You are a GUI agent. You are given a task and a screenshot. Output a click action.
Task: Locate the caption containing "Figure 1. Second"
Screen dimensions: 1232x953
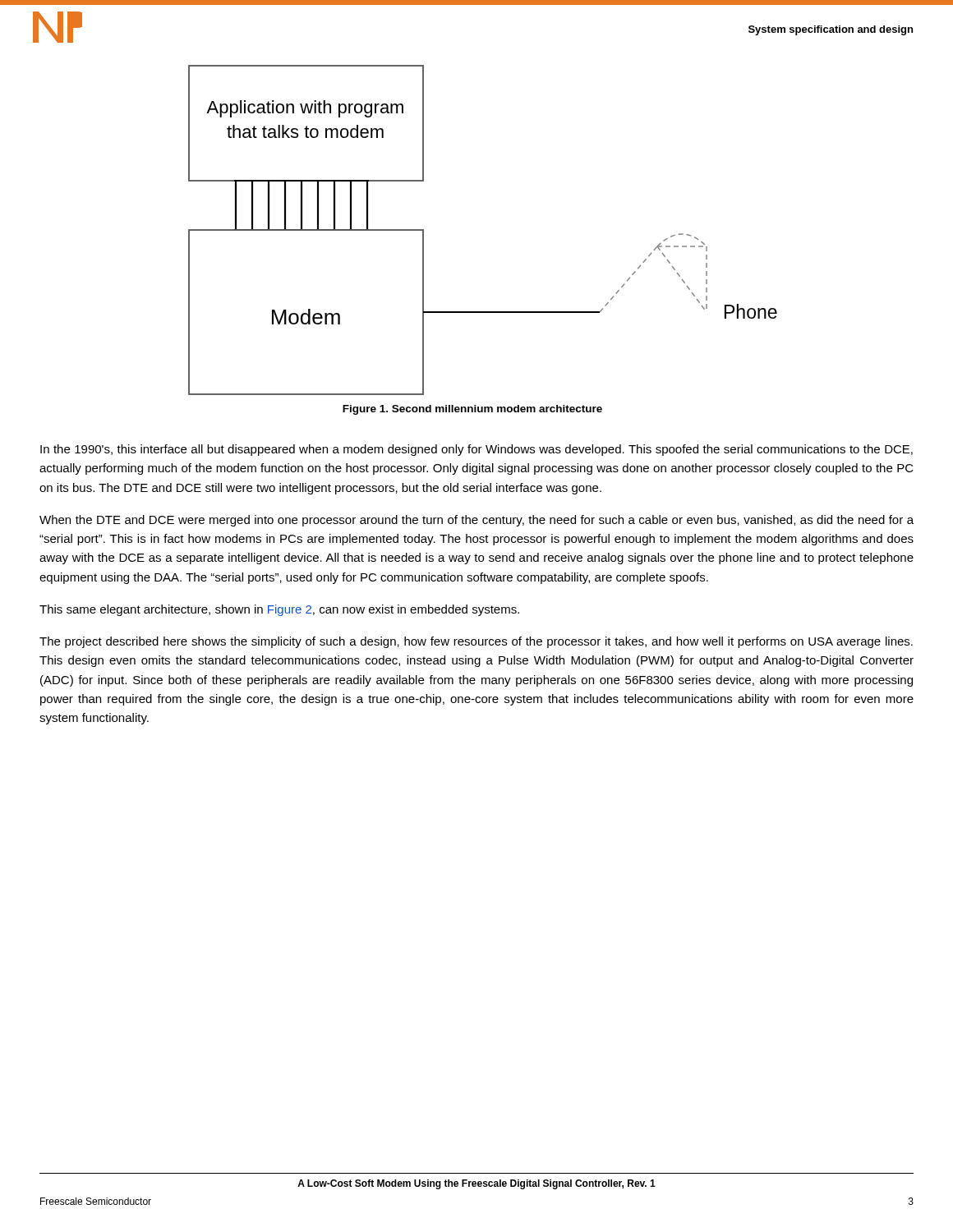coord(472,409)
